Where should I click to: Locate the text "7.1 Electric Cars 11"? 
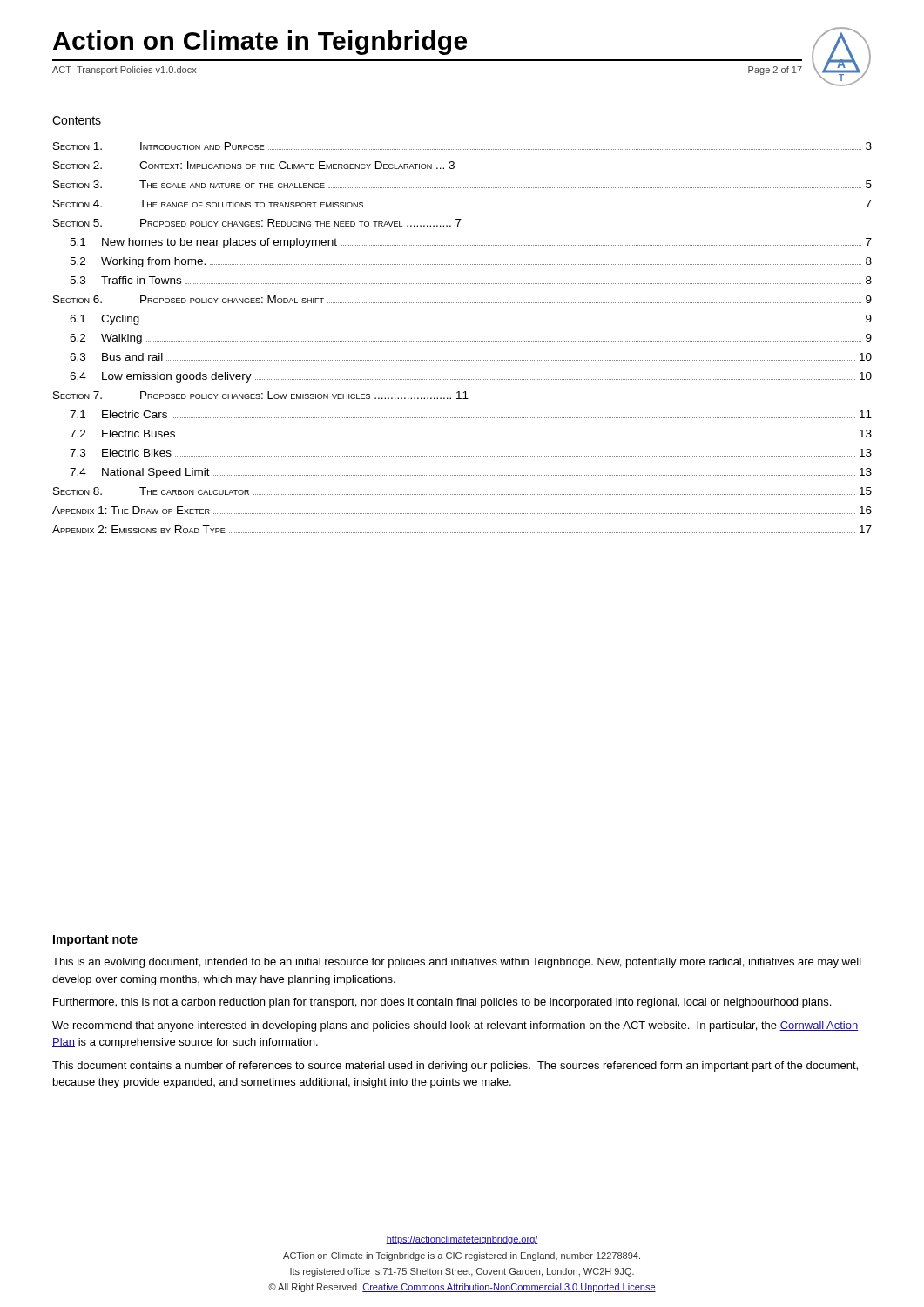point(471,414)
